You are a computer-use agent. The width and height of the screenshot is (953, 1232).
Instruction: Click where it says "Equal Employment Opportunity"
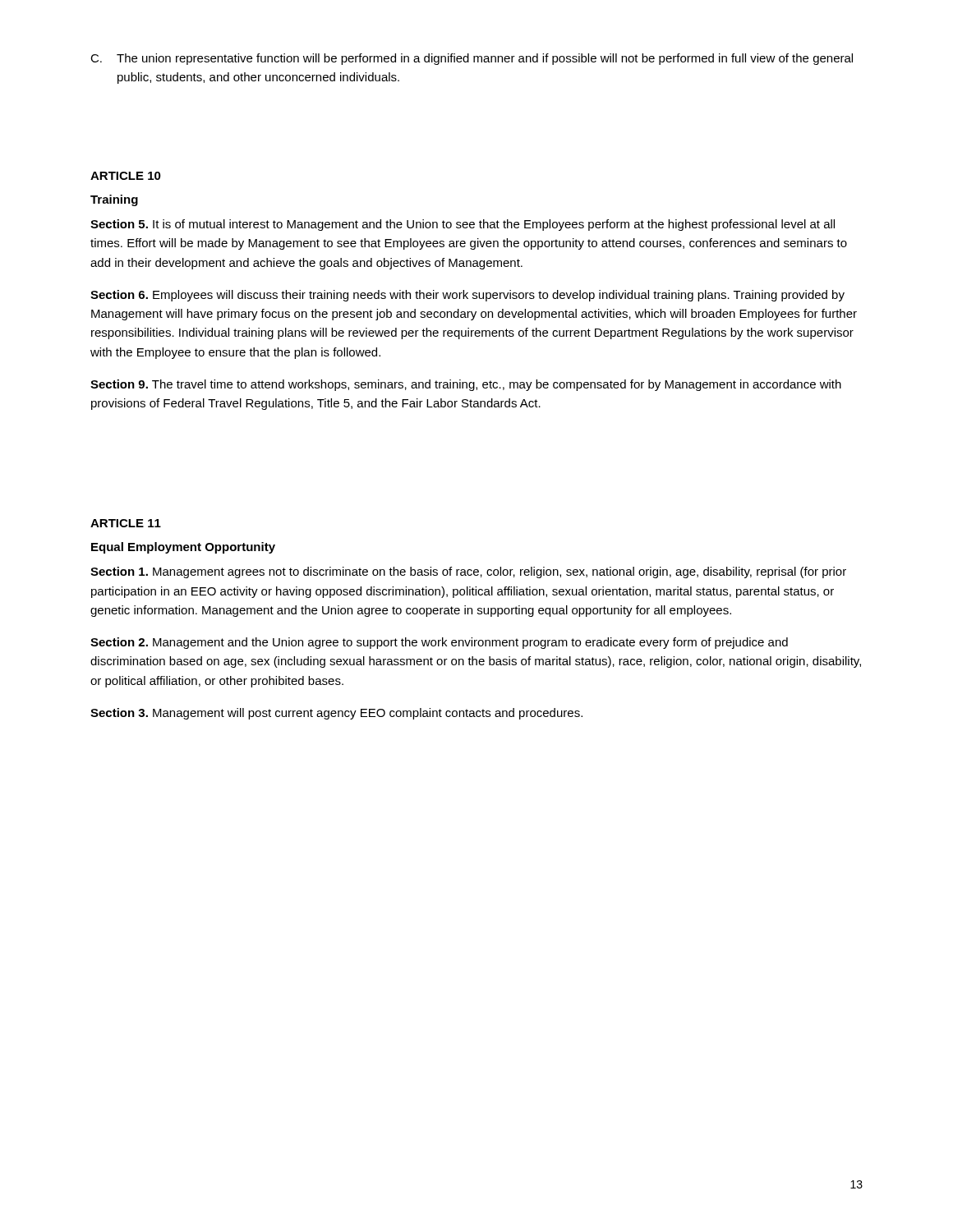[x=183, y=547]
